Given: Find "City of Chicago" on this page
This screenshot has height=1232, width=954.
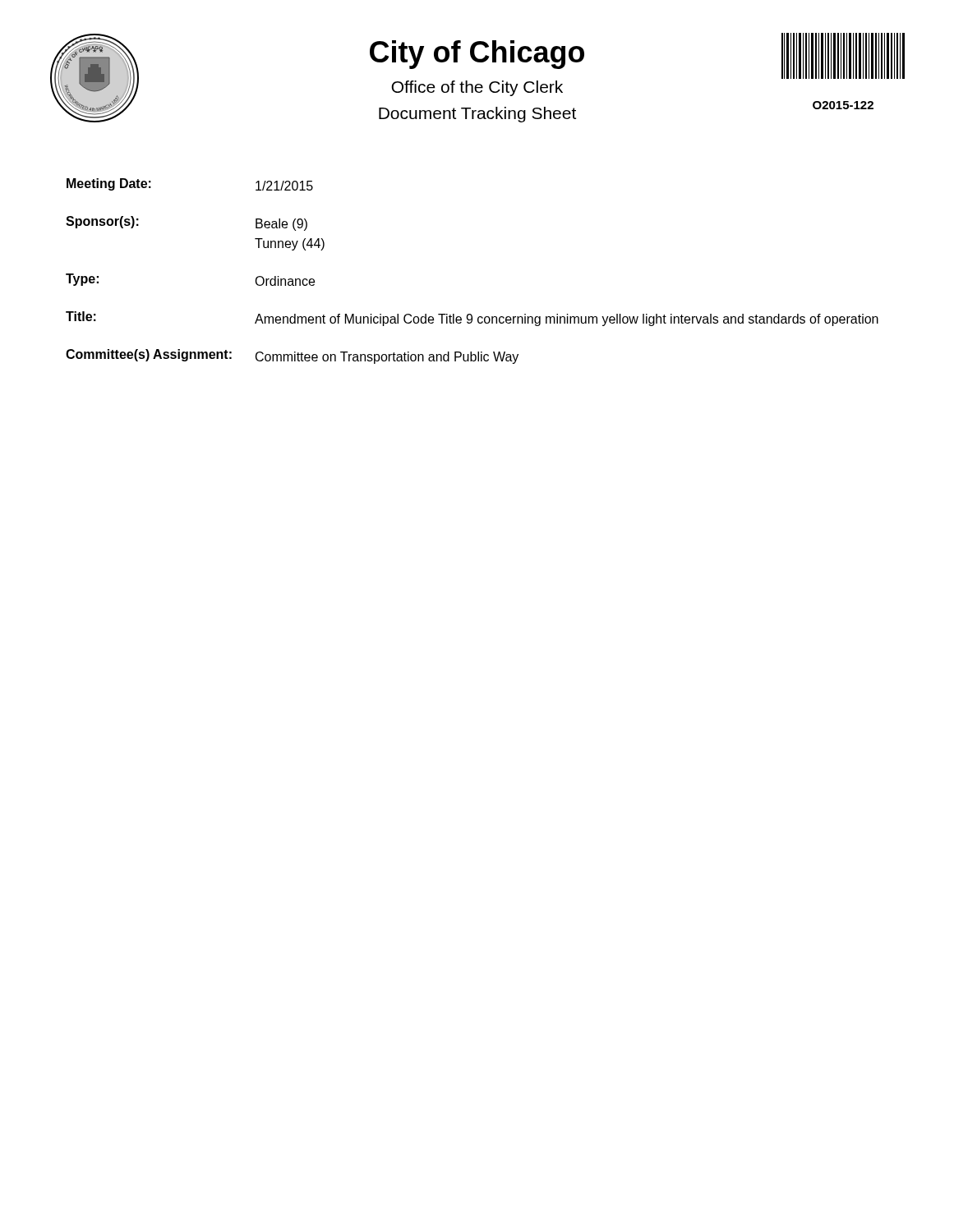Looking at the screenshot, I should click(477, 52).
